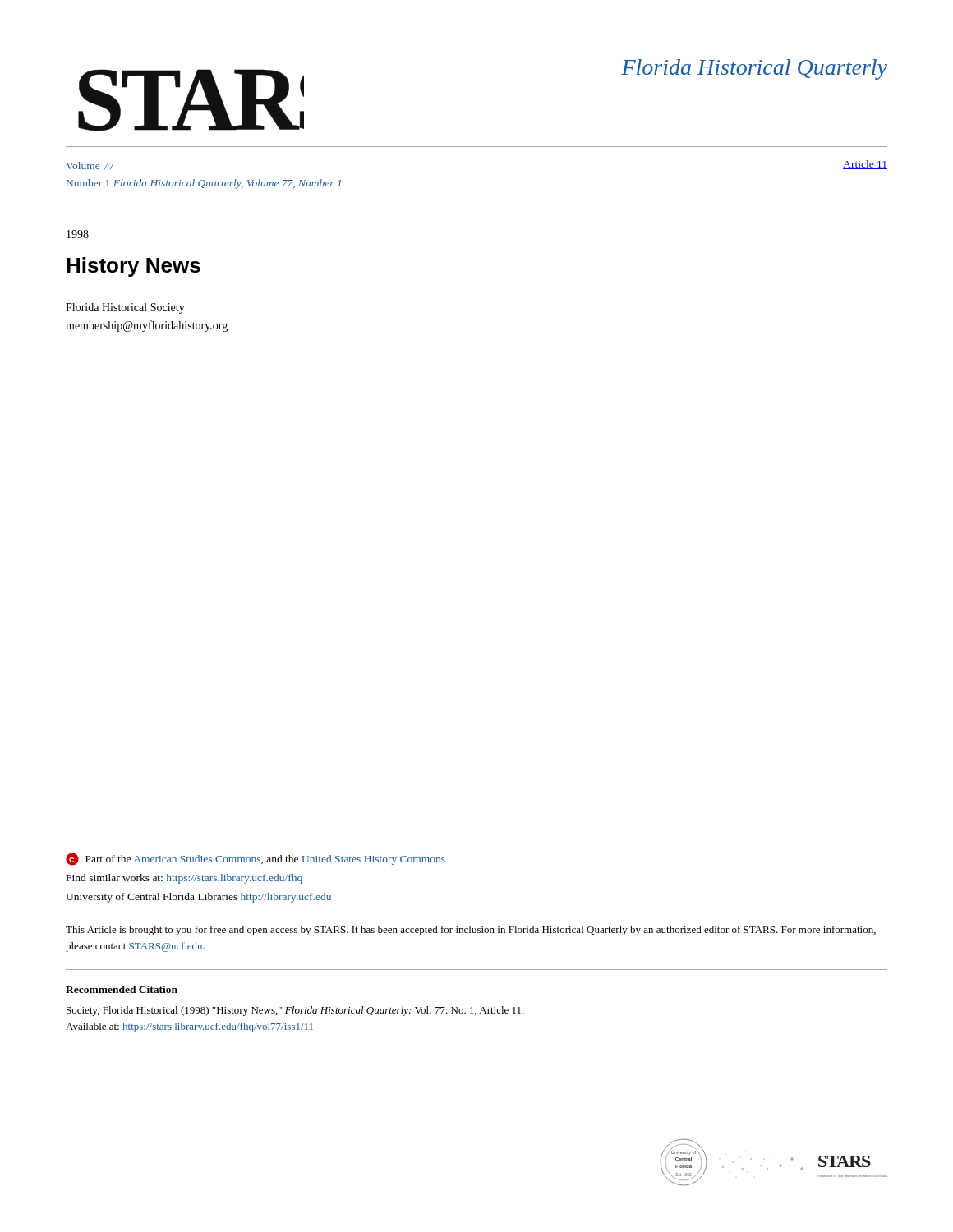Image resolution: width=953 pixels, height=1232 pixels.
Task: Locate the text block starting "Recommended Citation"
Action: pyautogui.click(x=122, y=989)
